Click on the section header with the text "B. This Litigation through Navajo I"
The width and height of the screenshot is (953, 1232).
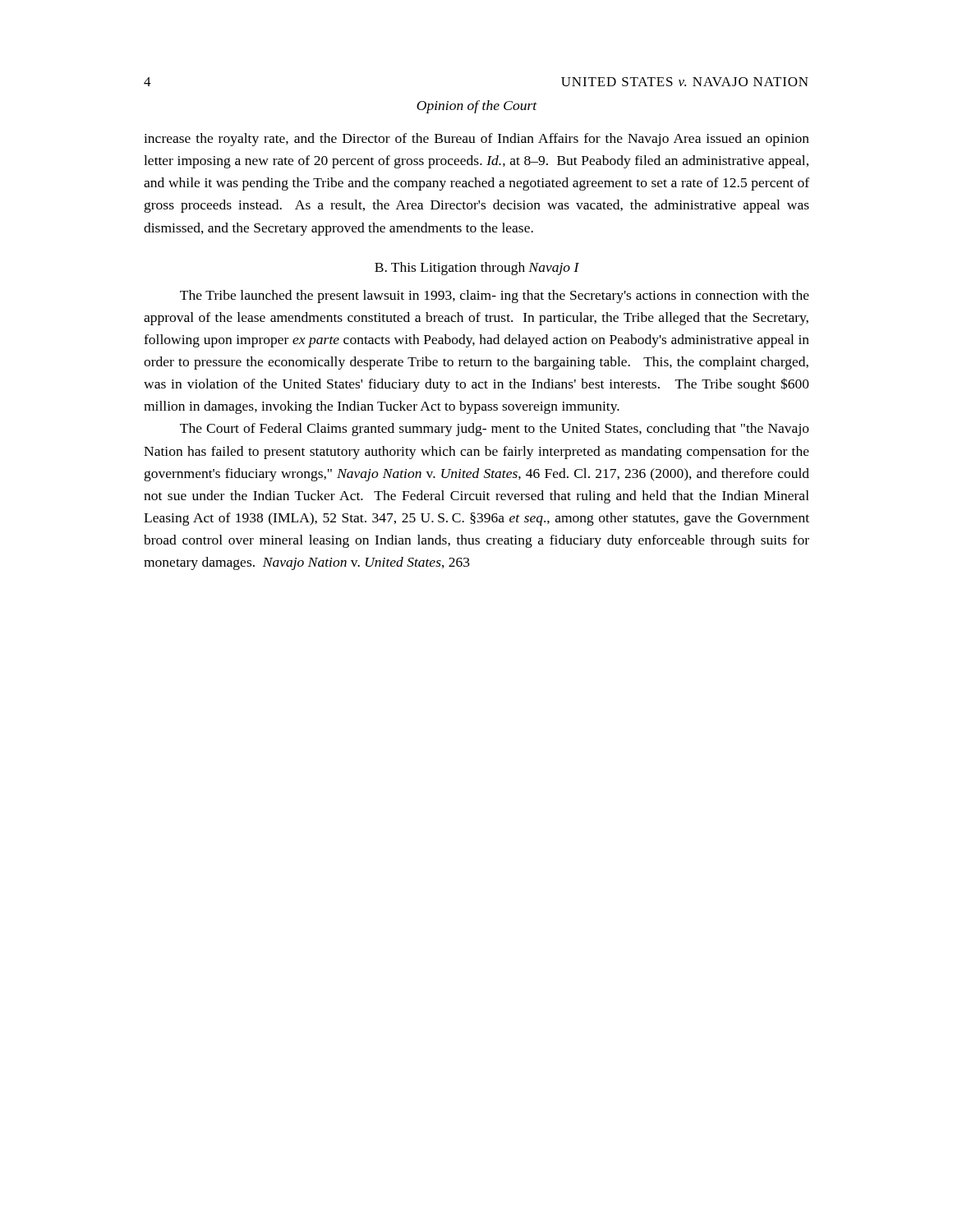476,267
